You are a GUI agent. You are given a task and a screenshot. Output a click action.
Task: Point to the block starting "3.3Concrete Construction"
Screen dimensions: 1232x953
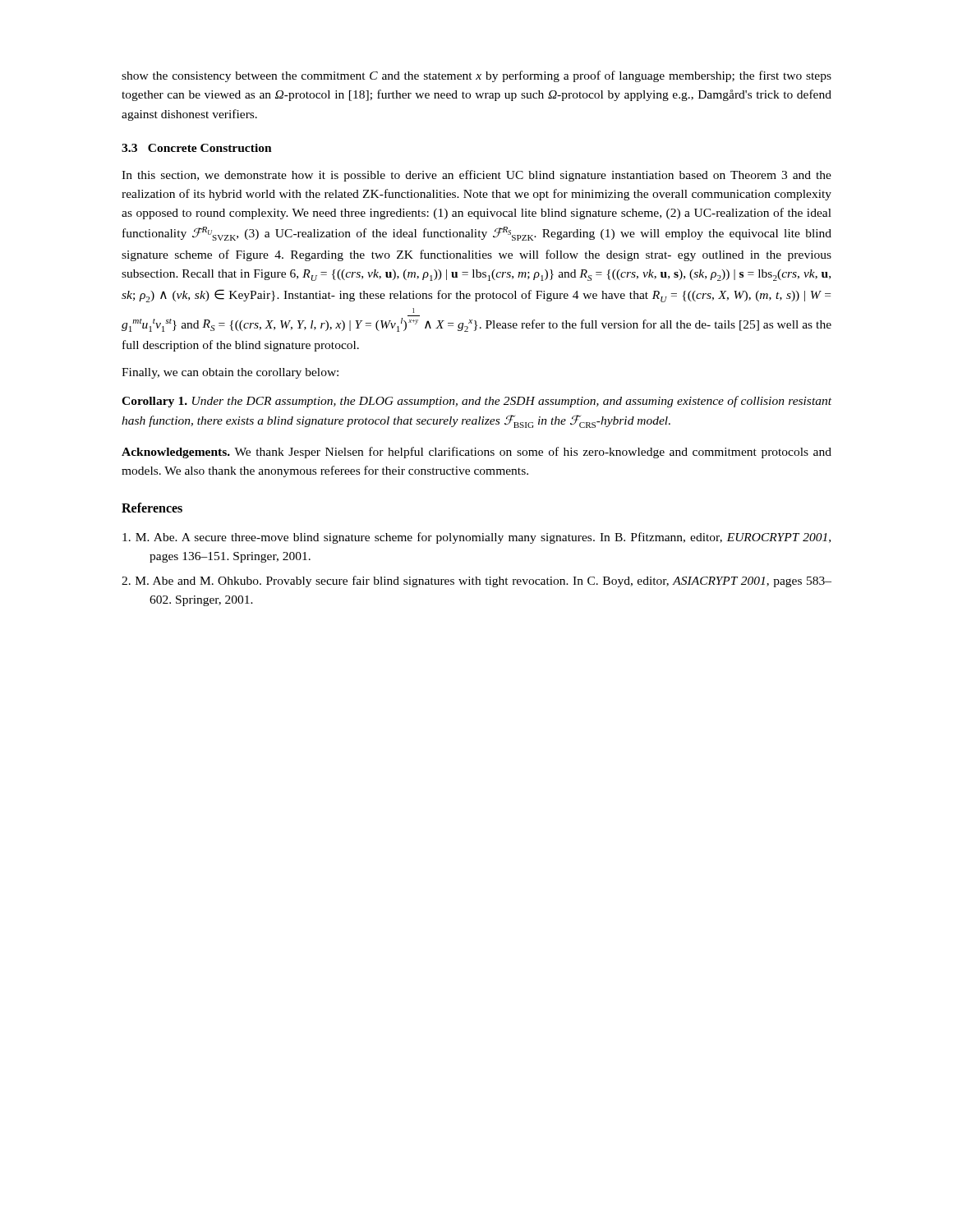[197, 148]
